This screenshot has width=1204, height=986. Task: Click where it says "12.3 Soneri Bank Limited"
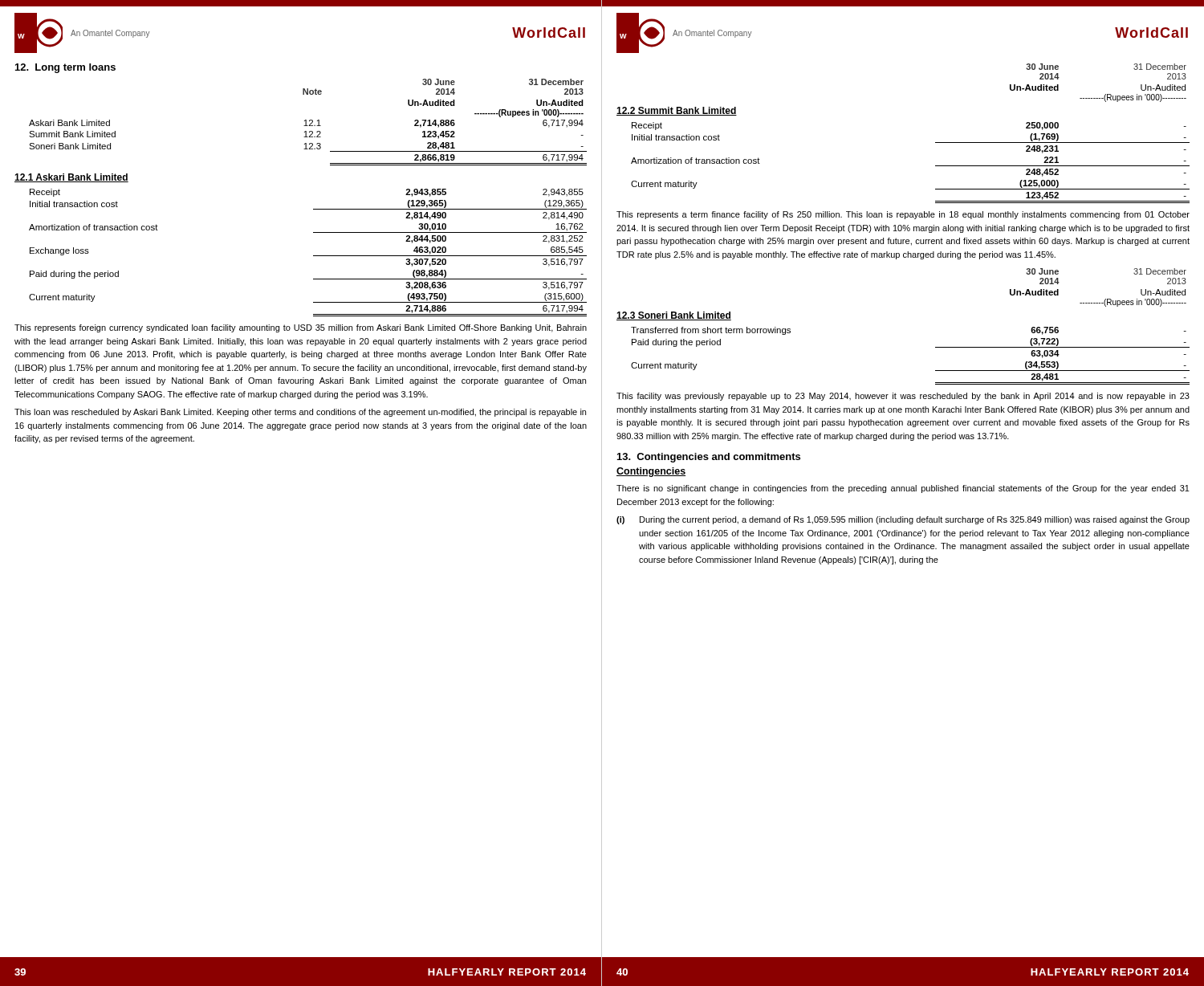(674, 316)
